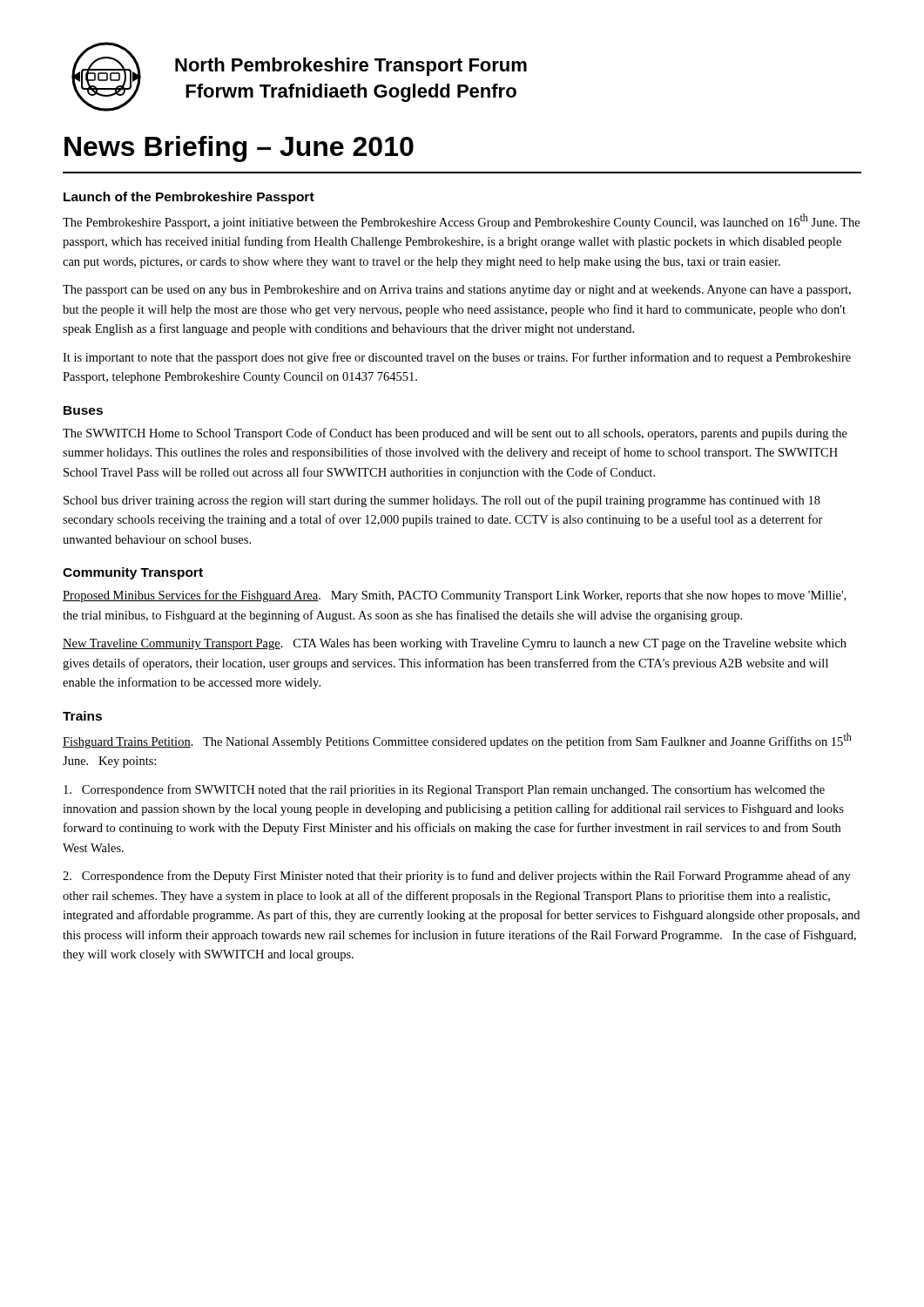Image resolution: width=924 pixels, height=1307 pixels.
Task: Select the text block containing "The Pembrokeshire Passport, a joint initiative"
Action: [461, 240]
